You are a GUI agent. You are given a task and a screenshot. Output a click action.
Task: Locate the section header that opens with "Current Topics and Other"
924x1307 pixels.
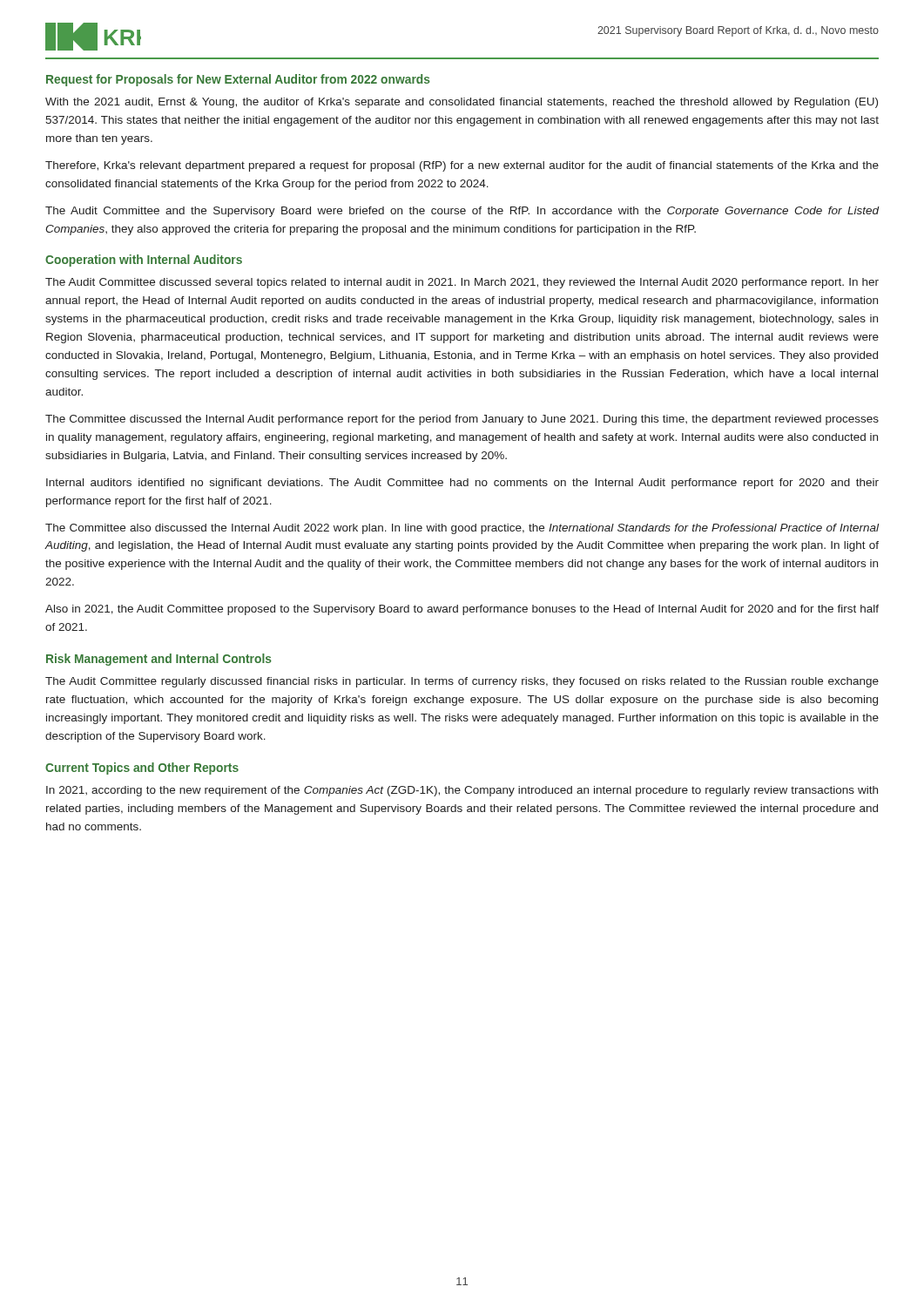(142, 769)
